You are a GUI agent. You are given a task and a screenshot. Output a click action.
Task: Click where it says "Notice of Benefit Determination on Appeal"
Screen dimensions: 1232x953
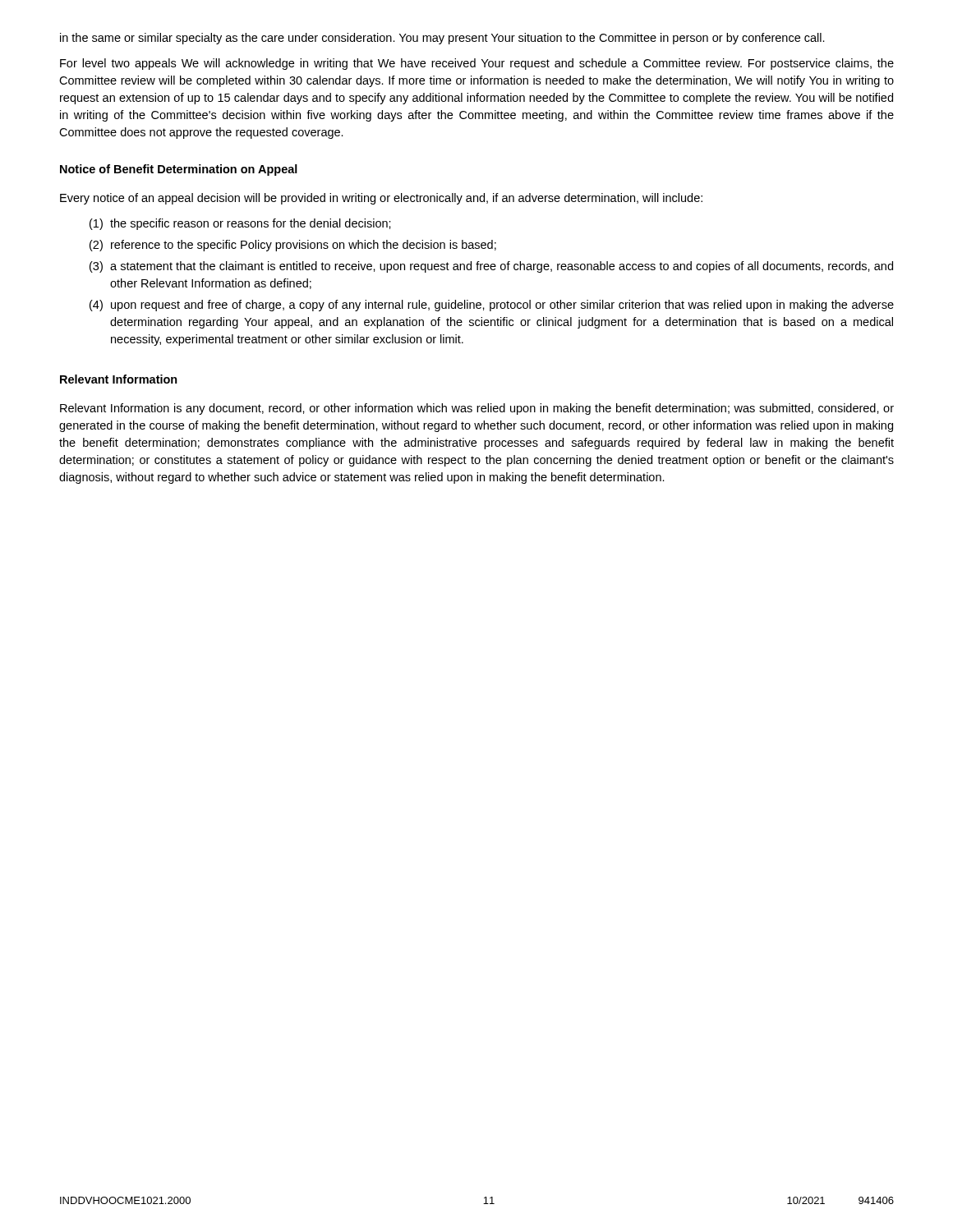[178, 169]
